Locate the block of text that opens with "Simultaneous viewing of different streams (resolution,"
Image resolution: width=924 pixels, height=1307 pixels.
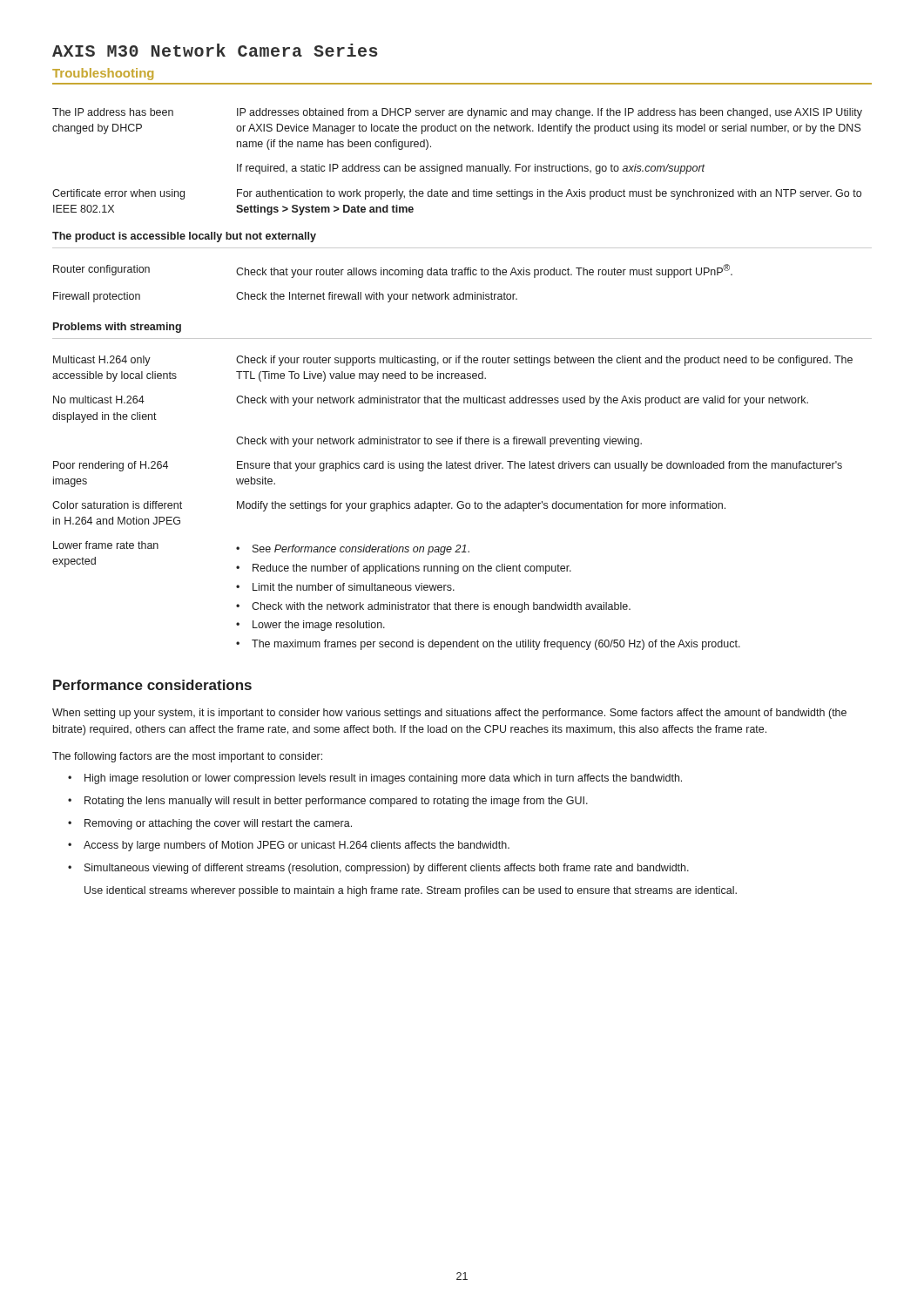pos(470,868)
